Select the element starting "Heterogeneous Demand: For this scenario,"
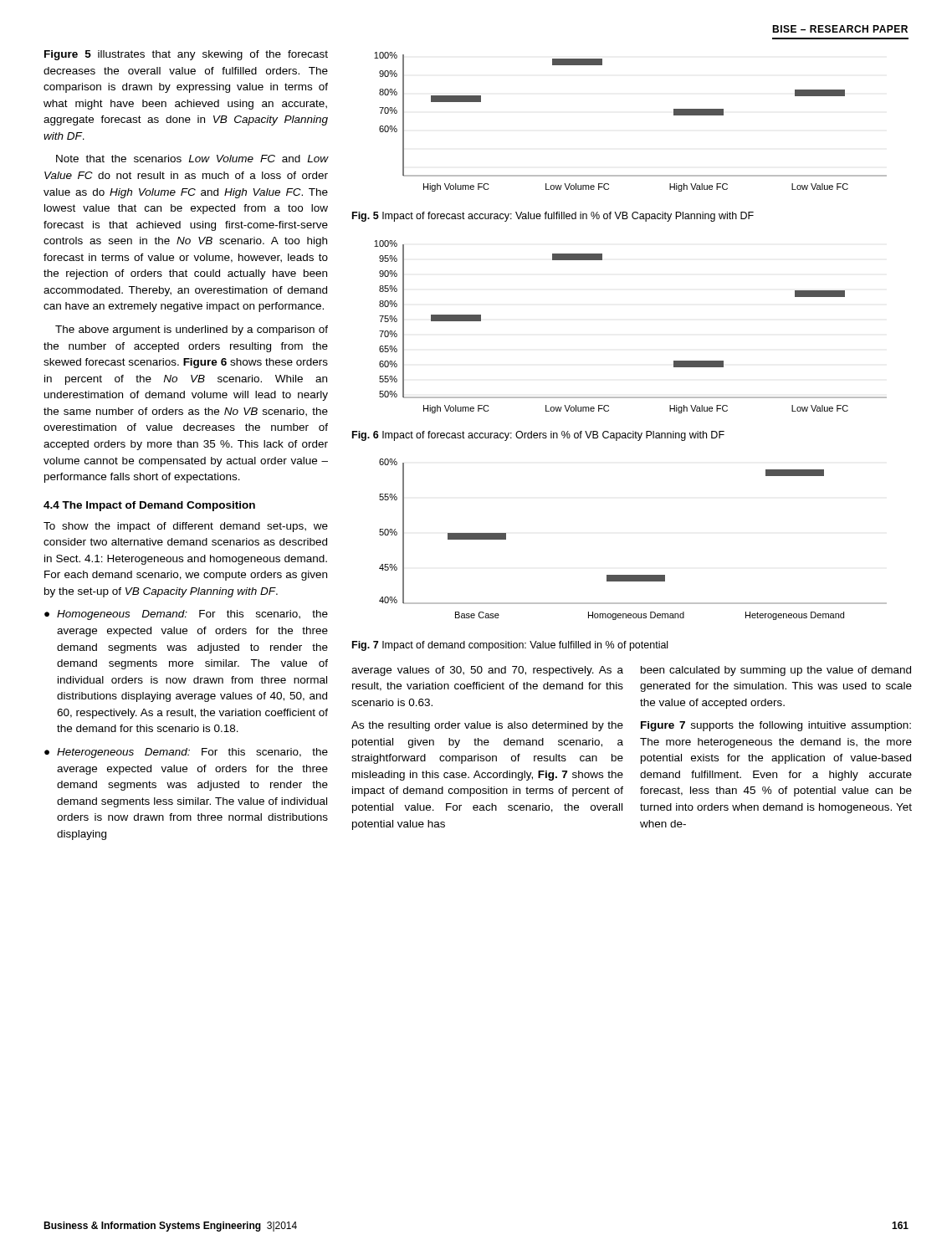The width and height of the screenshot is (952, 1255). click(x=192, y=793)
